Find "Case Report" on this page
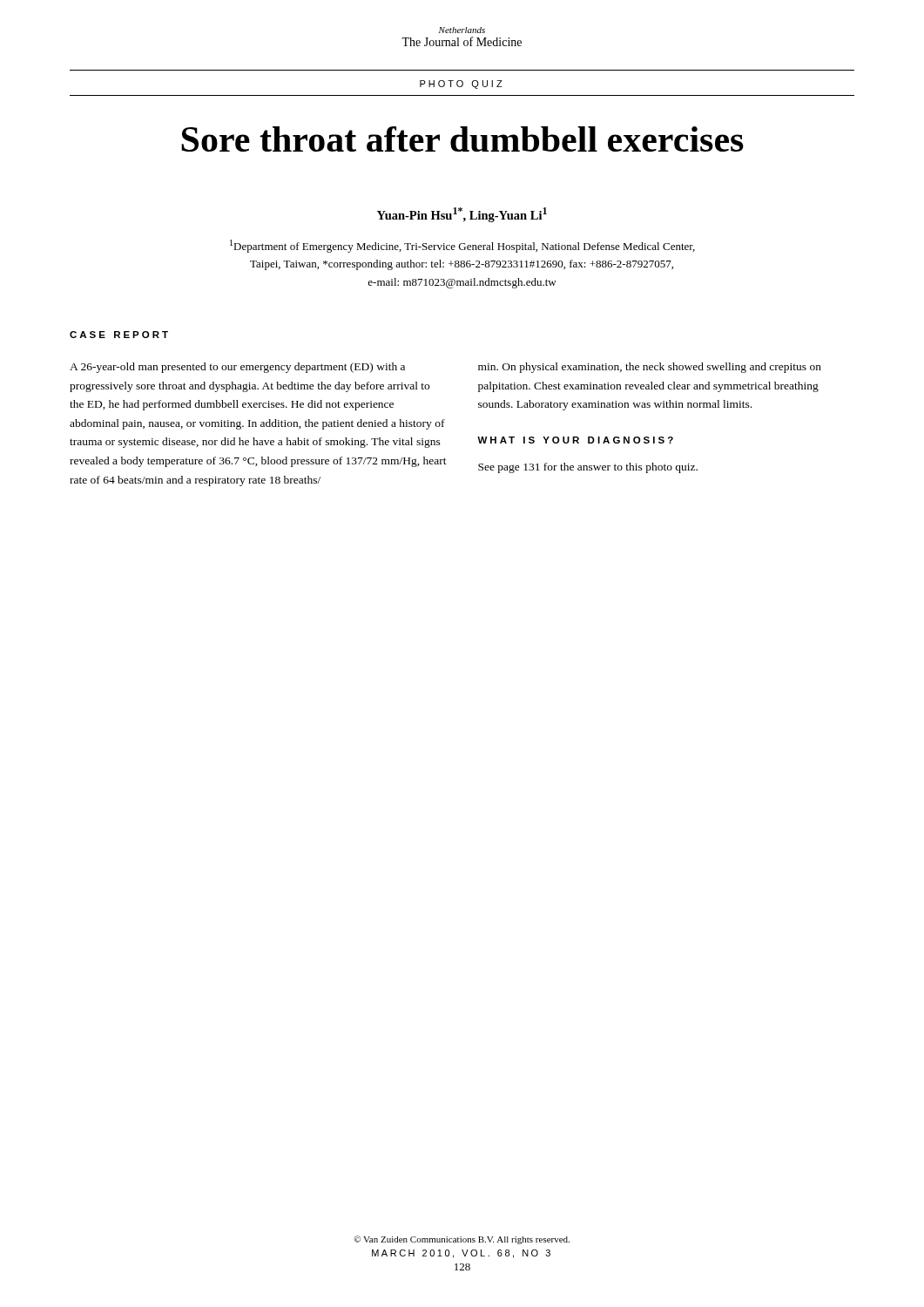The image size is (924, 1307). click(x=120, y=335)
